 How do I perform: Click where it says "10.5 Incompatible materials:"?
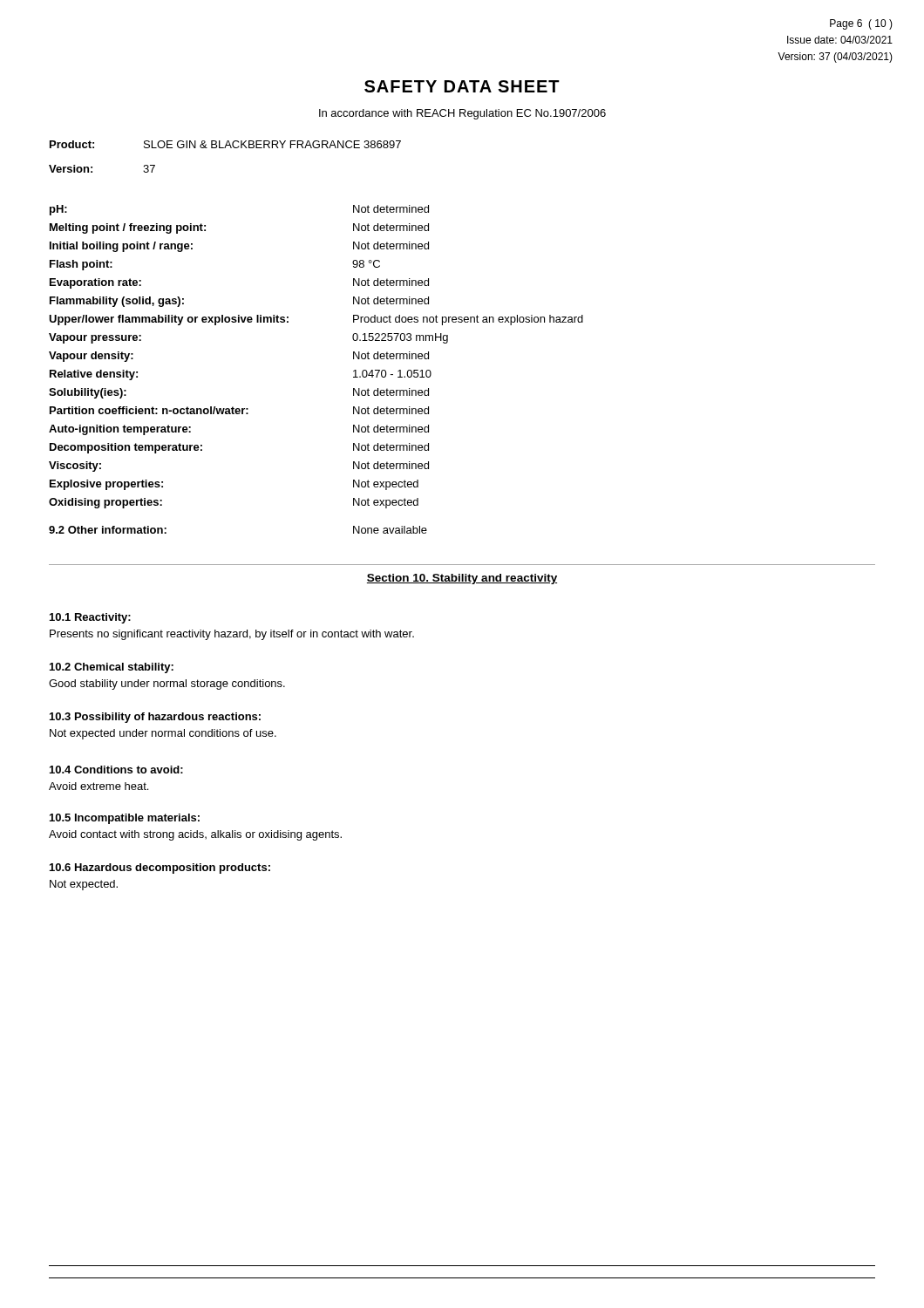pyautogui.click(x=125, y=819)
